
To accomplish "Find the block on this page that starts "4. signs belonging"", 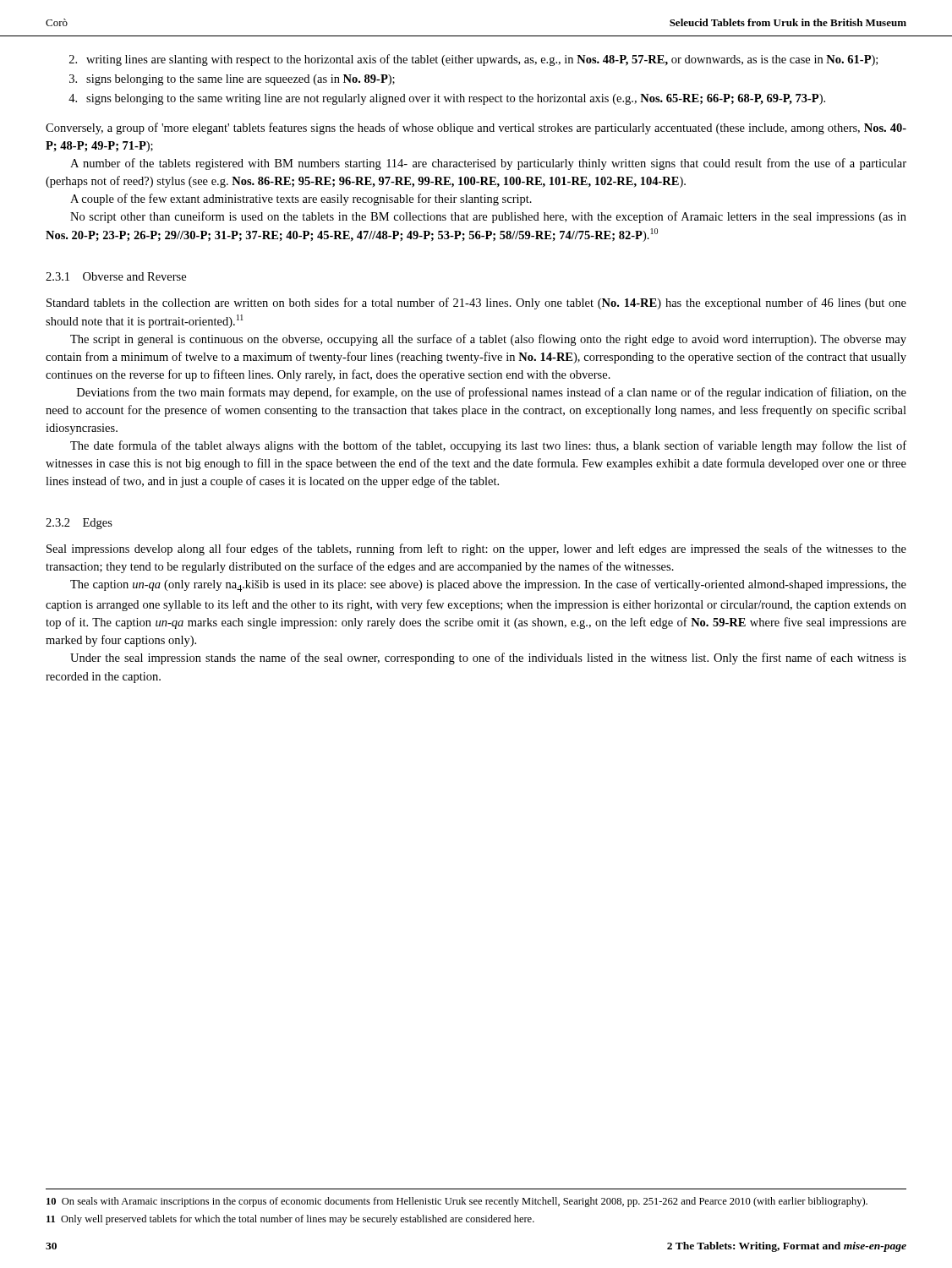I will point(476,99).
